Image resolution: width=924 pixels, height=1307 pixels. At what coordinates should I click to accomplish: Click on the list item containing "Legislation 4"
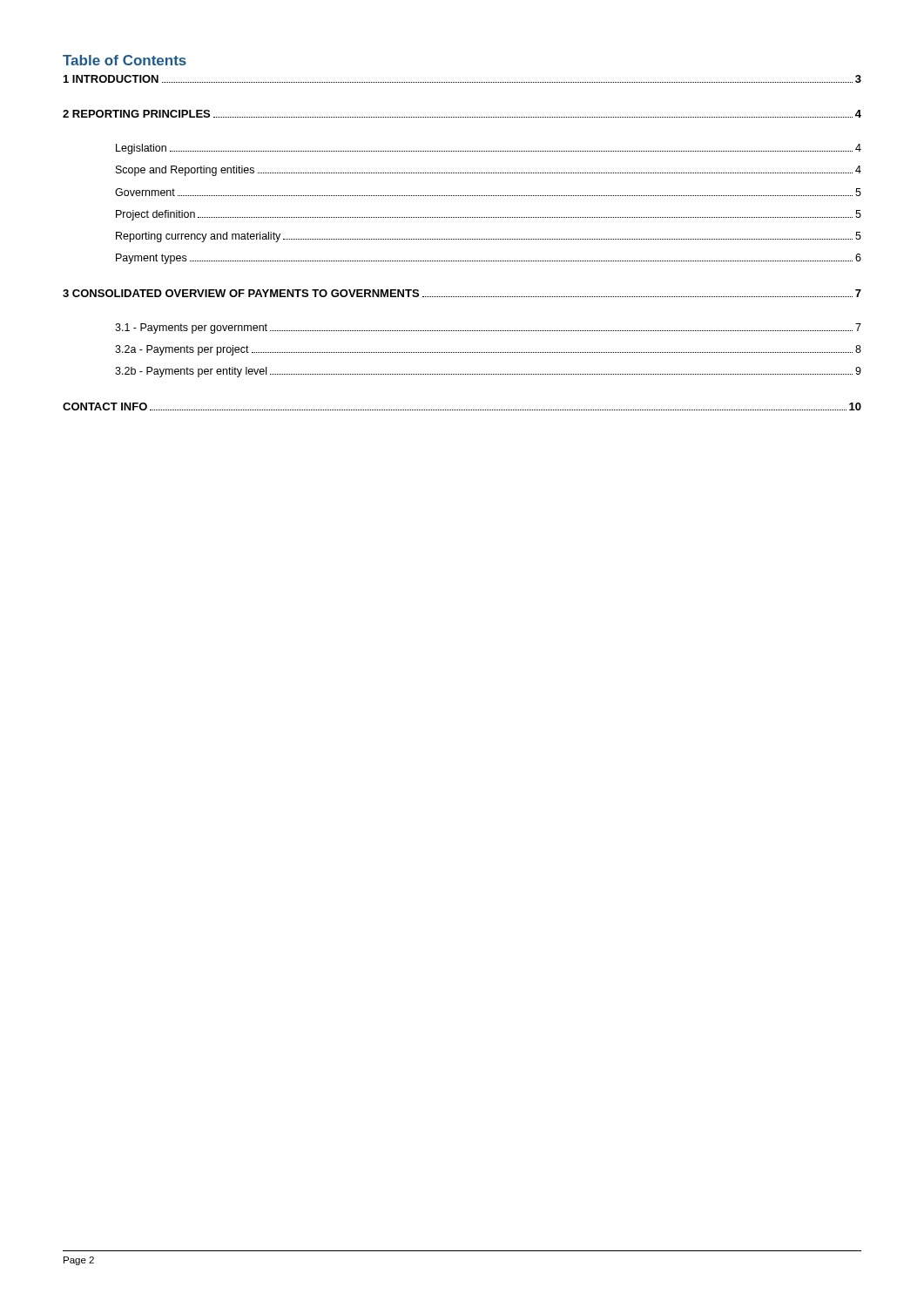(x=488, y=149)
